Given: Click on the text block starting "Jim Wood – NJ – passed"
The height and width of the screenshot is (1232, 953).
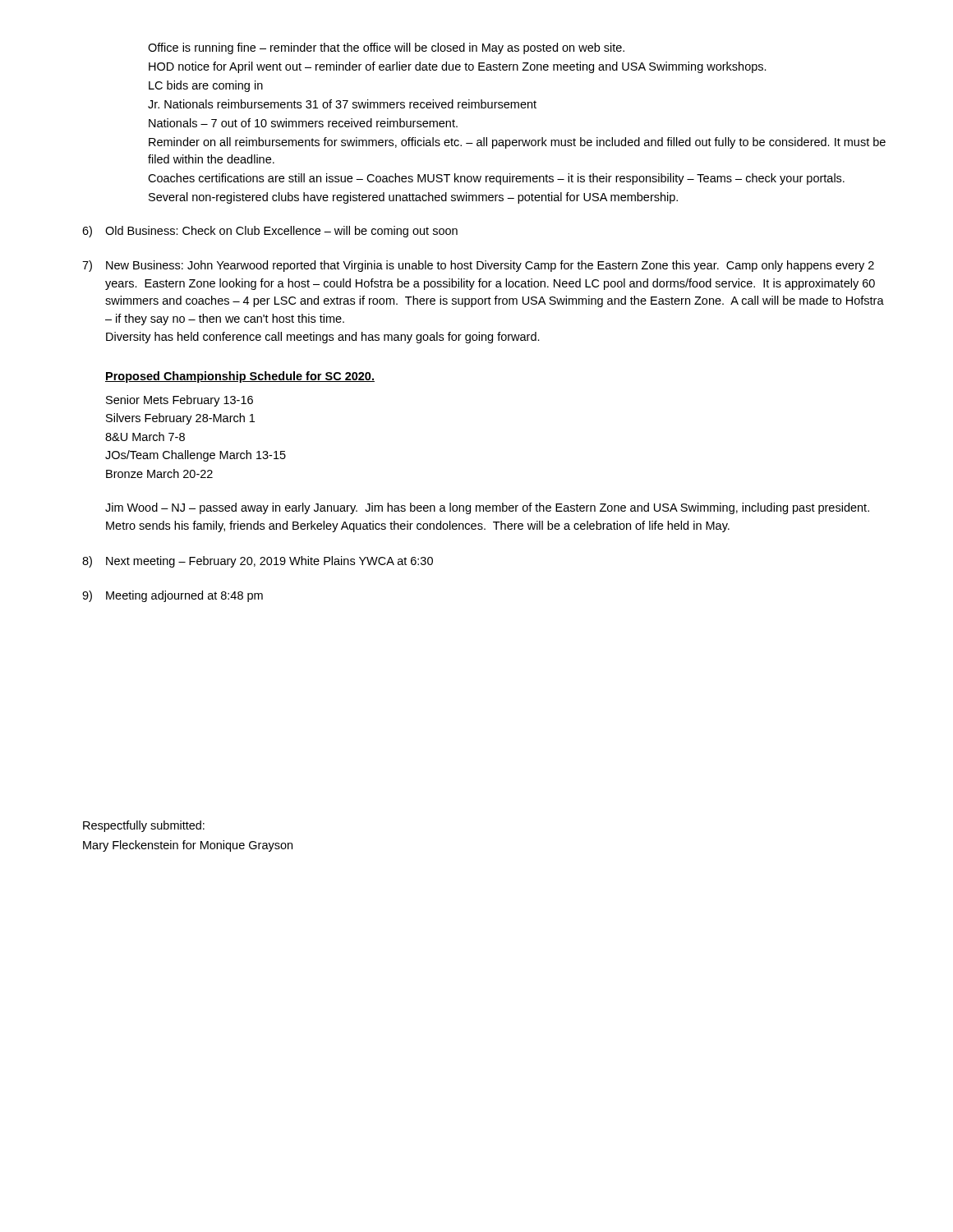Looking at the screenshot, I should (489, 517).
